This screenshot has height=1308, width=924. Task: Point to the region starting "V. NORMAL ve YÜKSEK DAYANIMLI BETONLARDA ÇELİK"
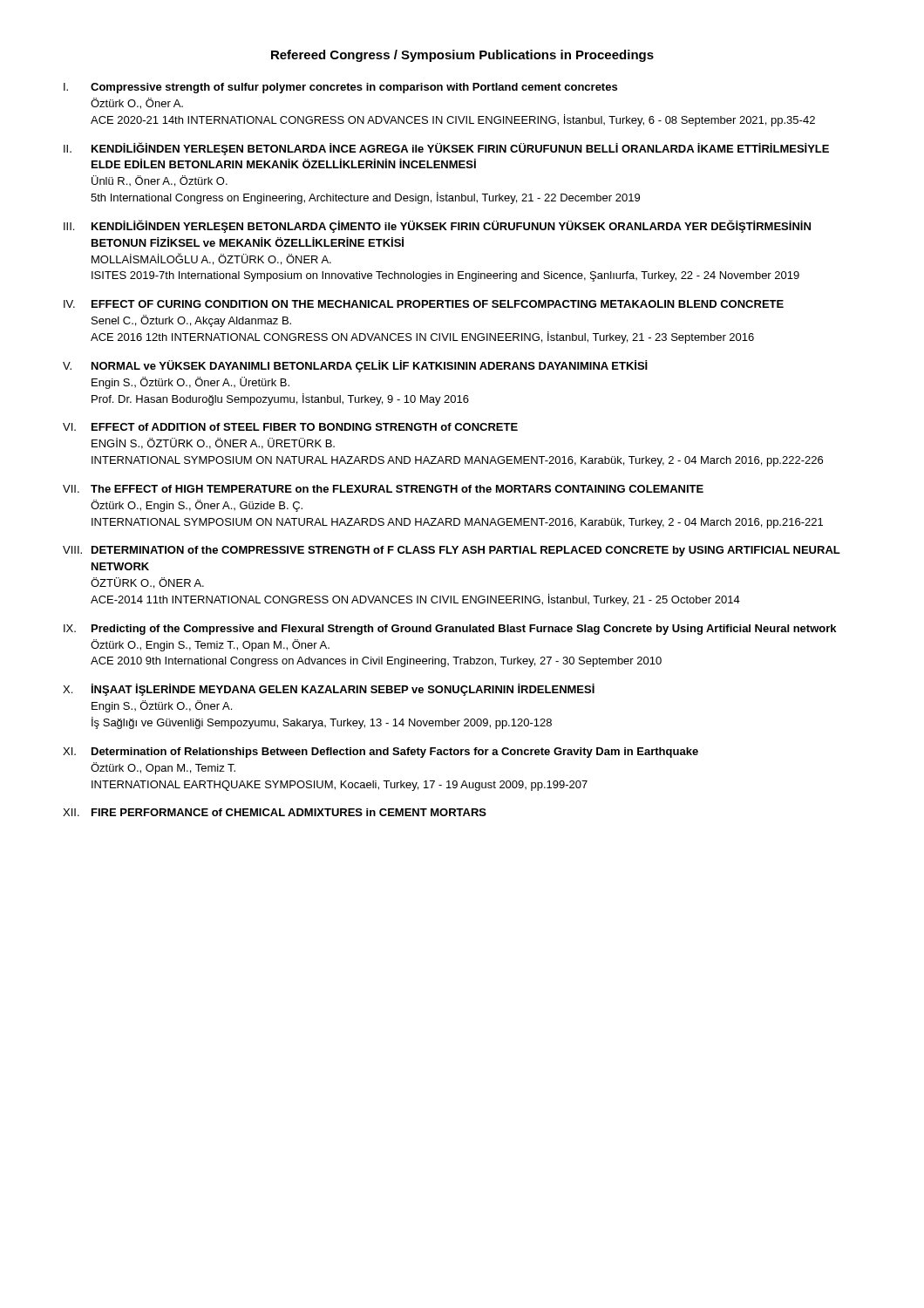355,366
